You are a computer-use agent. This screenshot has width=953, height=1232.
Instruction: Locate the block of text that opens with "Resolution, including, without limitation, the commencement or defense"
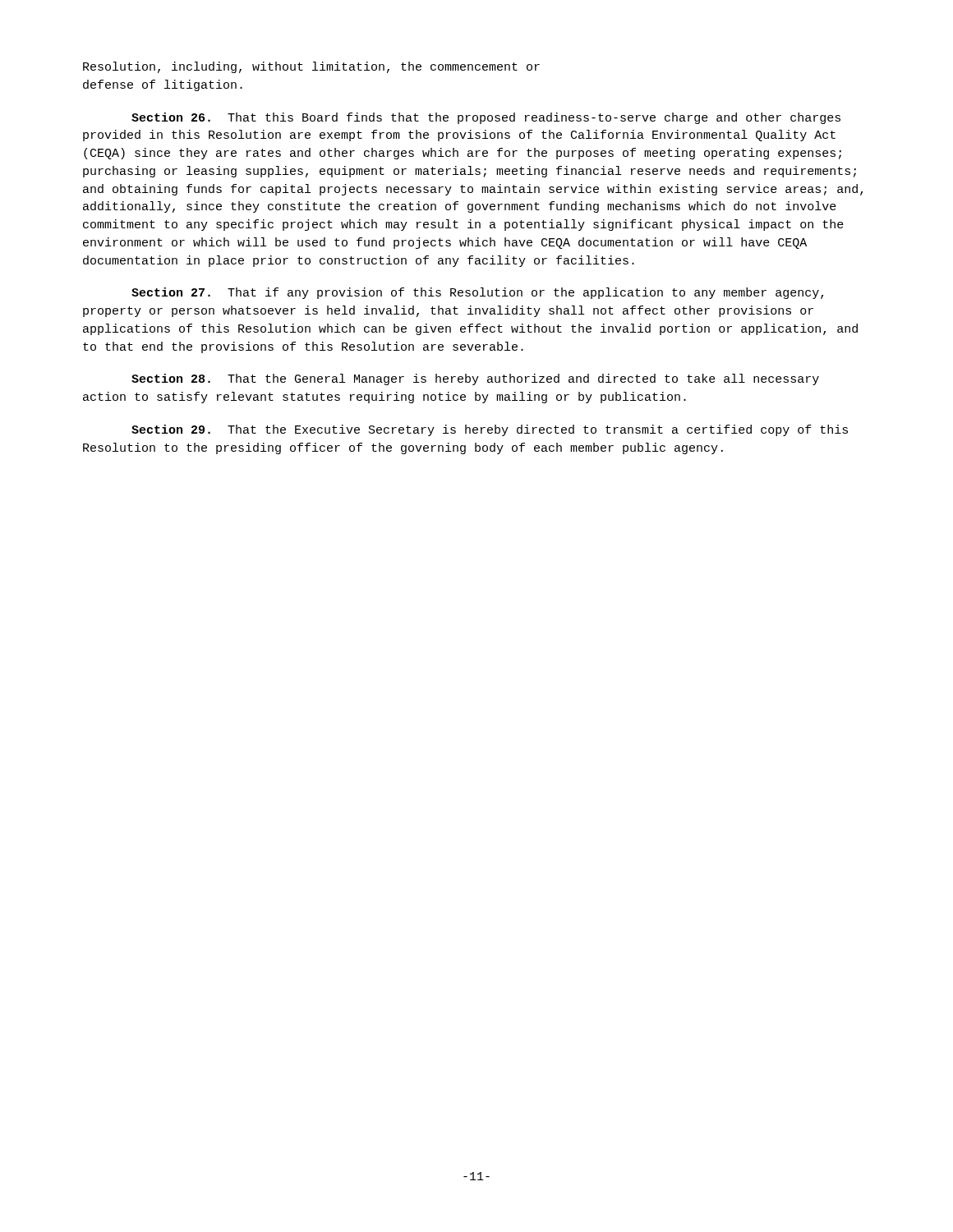[311, 77]
